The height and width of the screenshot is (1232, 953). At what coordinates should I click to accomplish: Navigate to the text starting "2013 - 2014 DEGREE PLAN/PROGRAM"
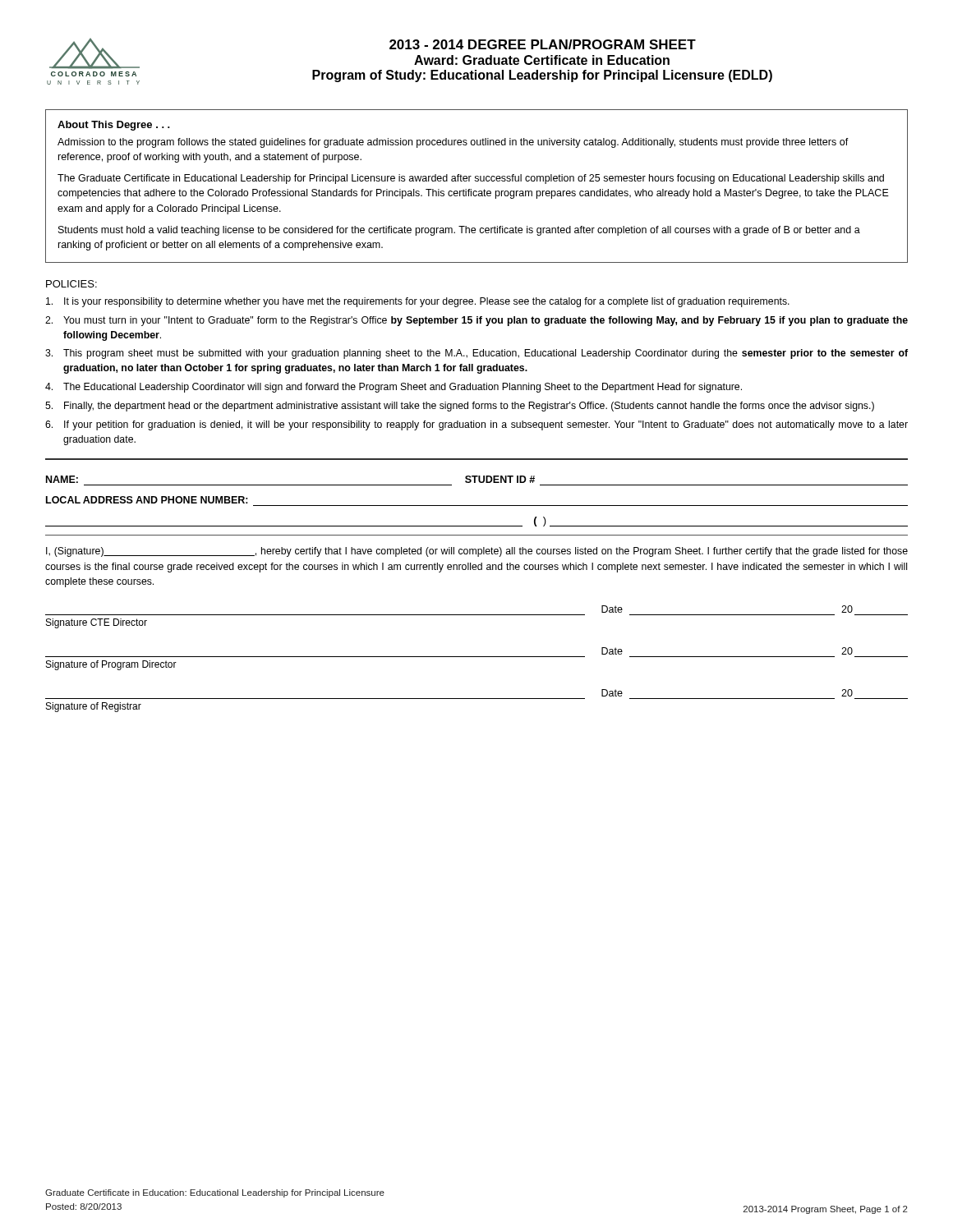pyautogui.click(x=542, y=60)
